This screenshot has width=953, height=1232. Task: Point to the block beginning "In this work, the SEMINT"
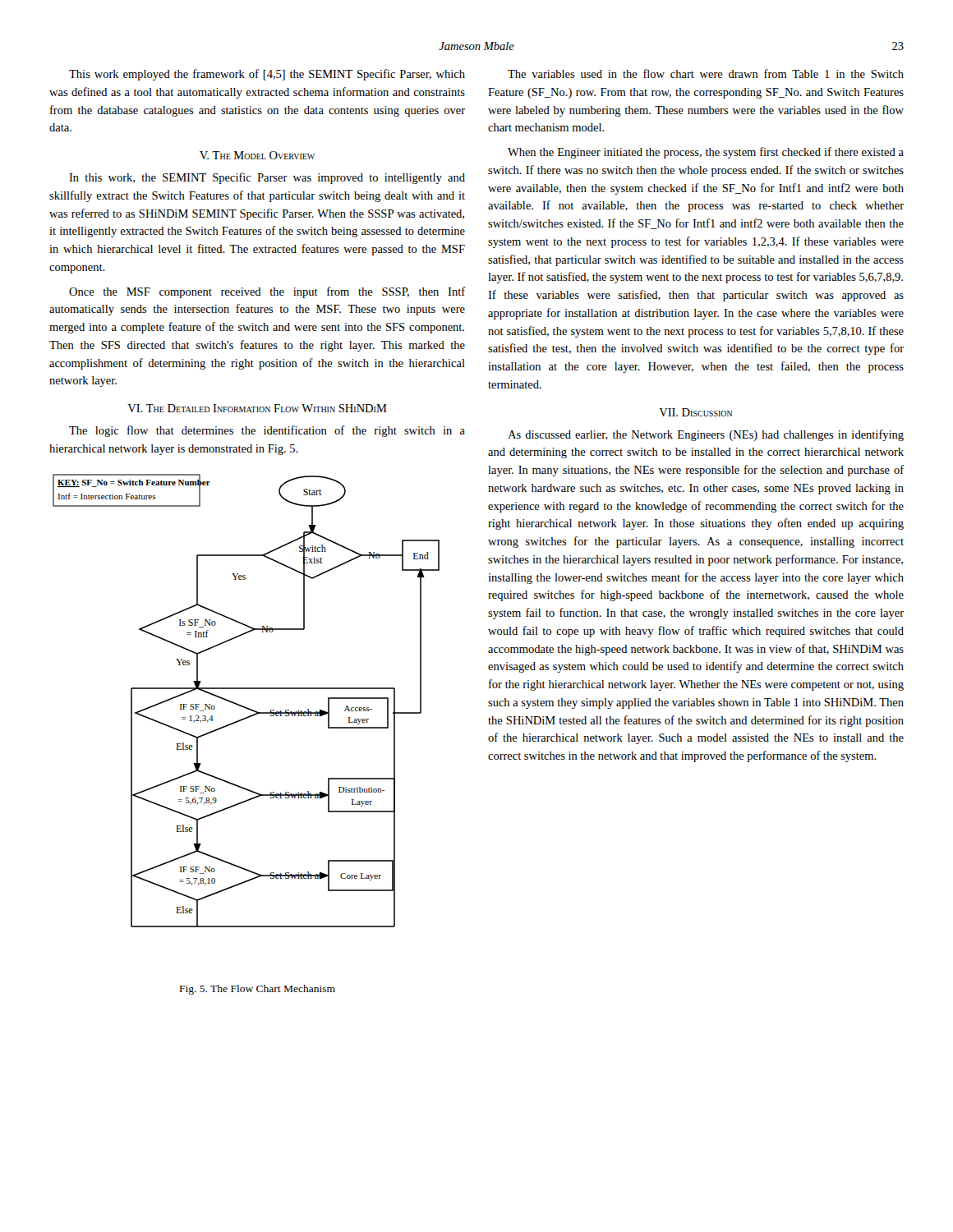pos(257,280)
